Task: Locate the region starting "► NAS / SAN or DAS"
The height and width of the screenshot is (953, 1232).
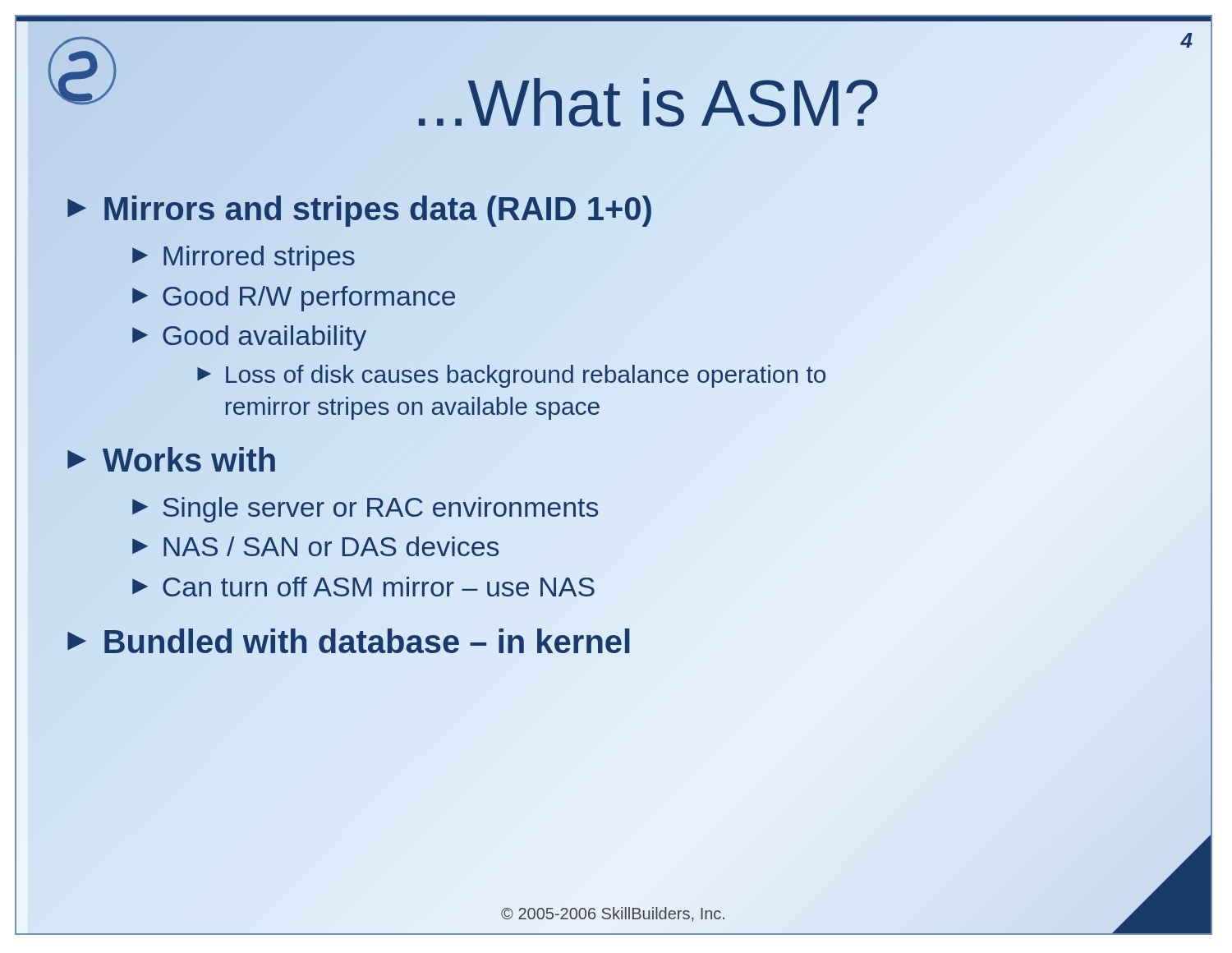Action: pos(314,547)
